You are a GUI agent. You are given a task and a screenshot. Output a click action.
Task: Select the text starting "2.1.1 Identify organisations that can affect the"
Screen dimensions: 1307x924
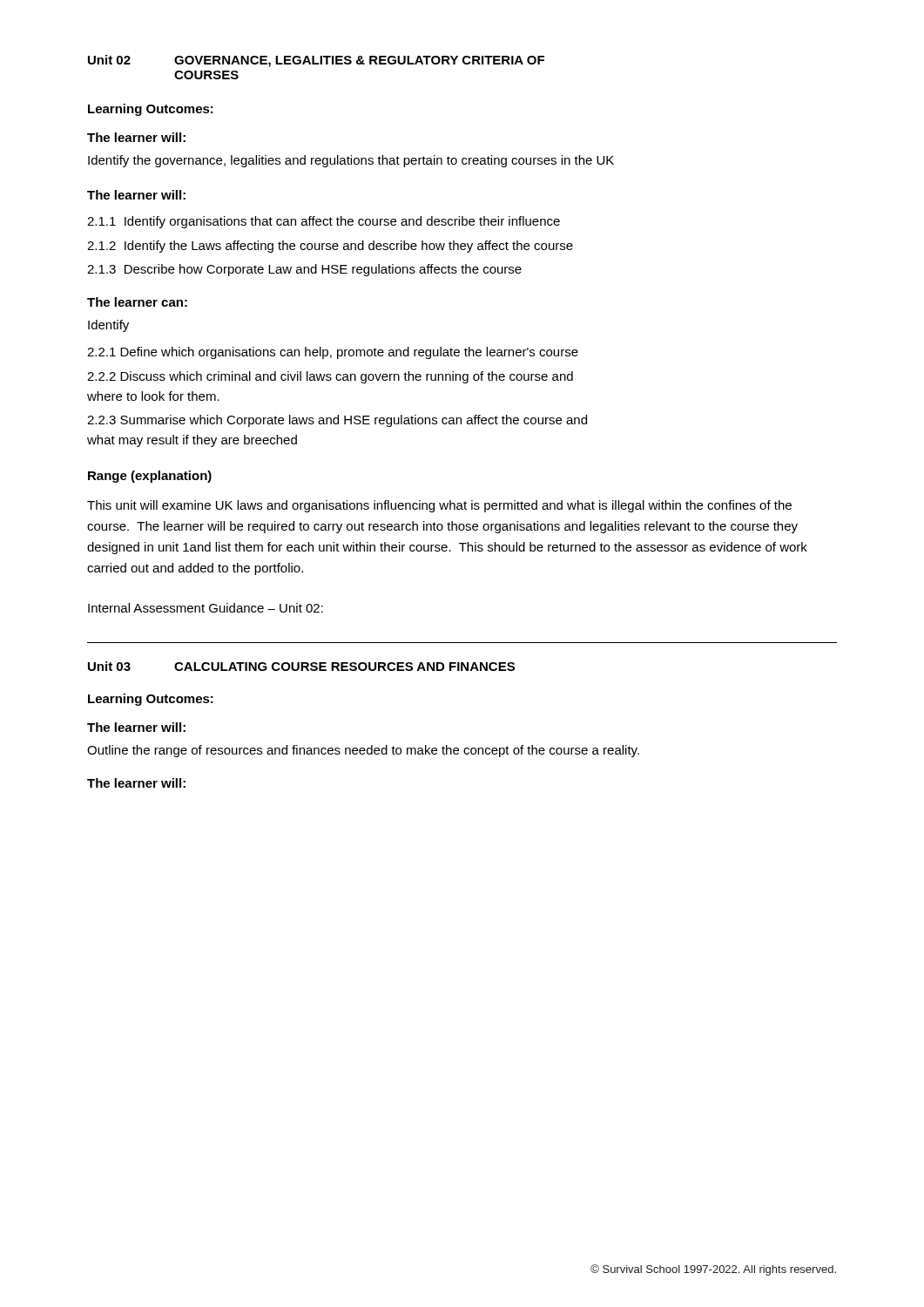click(324, 221)
